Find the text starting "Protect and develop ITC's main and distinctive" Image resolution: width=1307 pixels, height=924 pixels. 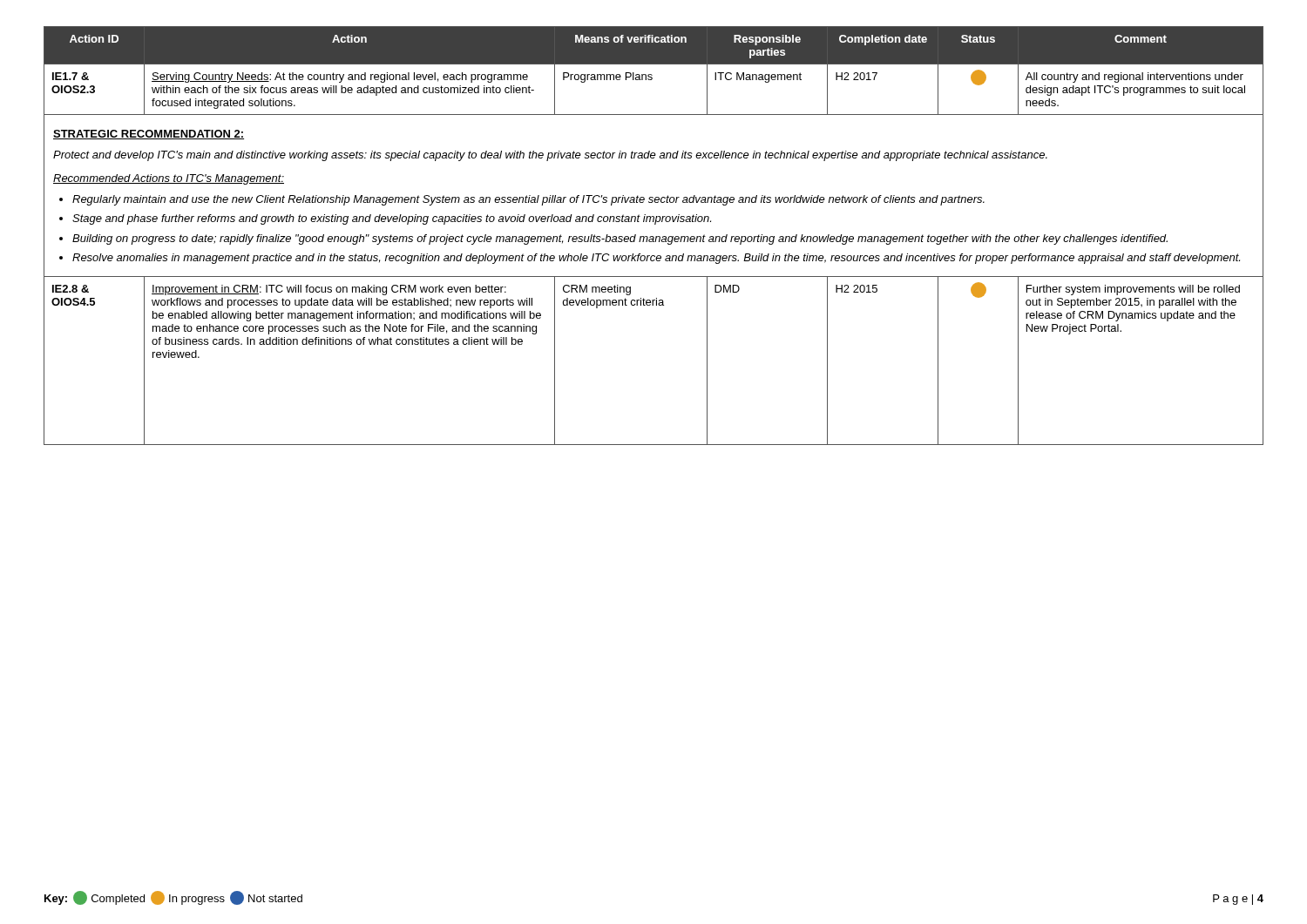point(551,154)
